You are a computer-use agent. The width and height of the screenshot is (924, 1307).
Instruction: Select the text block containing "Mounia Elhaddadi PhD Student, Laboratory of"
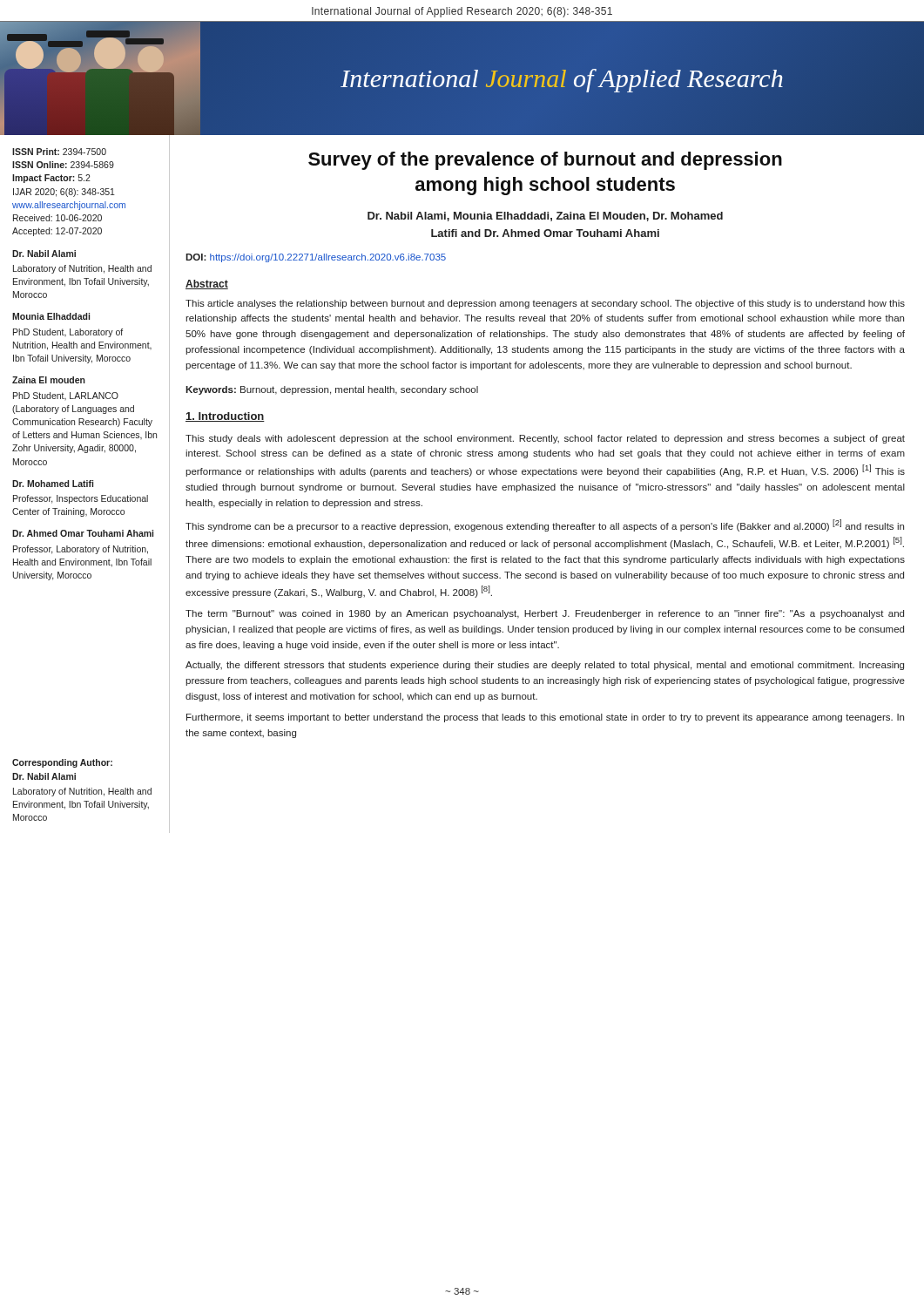[86, 337]
